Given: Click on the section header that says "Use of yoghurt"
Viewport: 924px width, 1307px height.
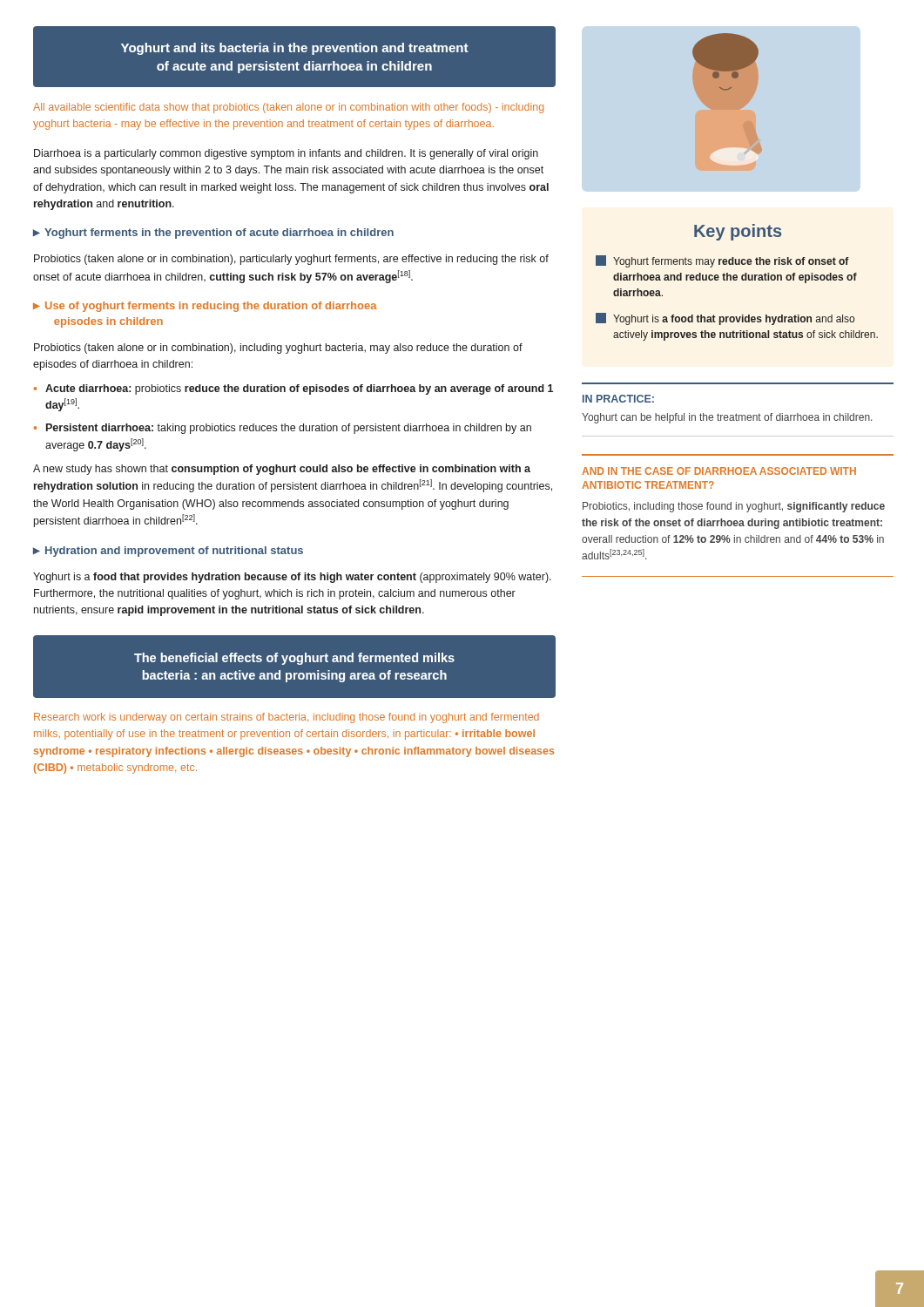Looking at the screenshot, I should coord(294,313).
